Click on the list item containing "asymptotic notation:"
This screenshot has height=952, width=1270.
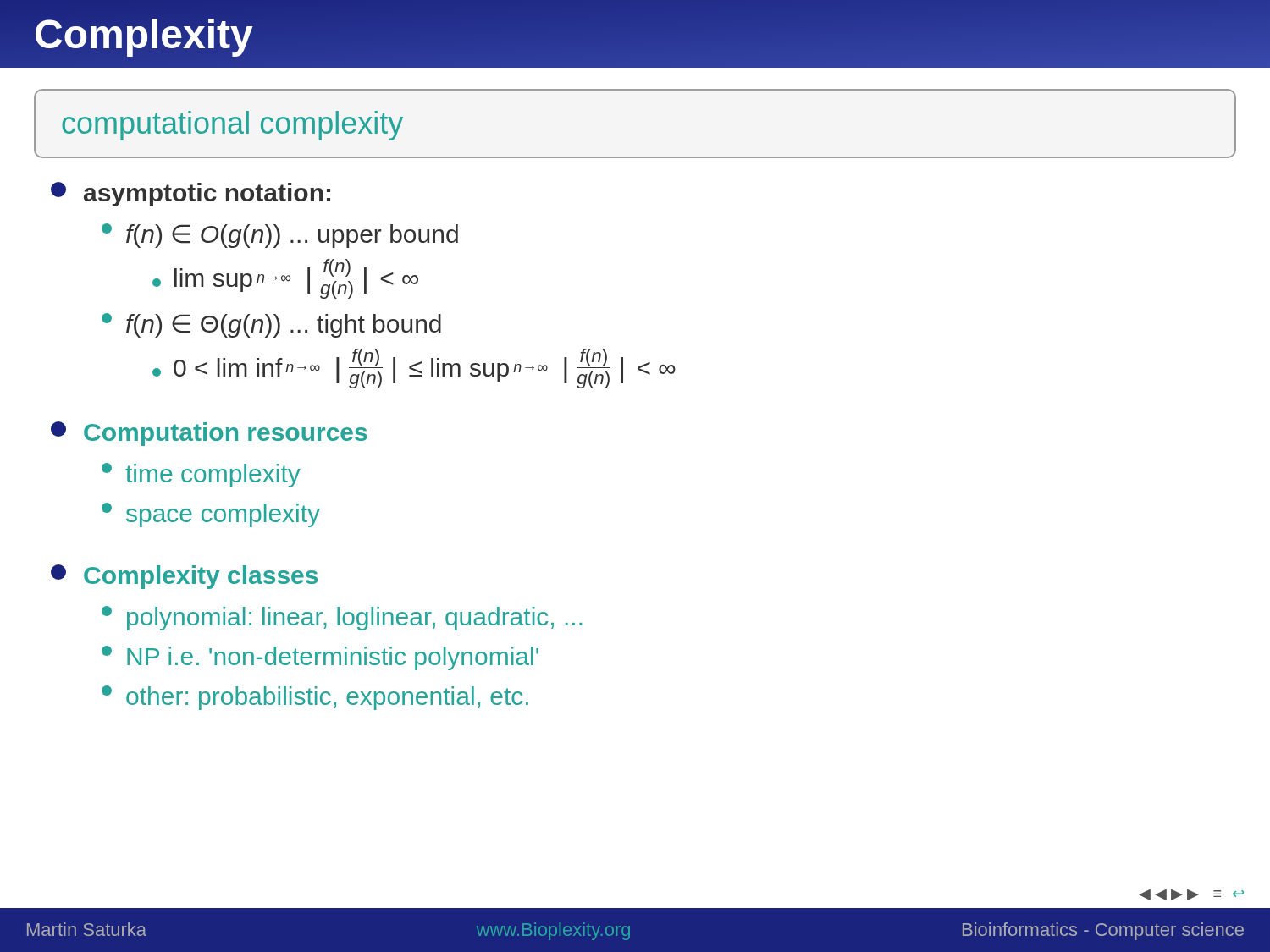pos(192,192)
